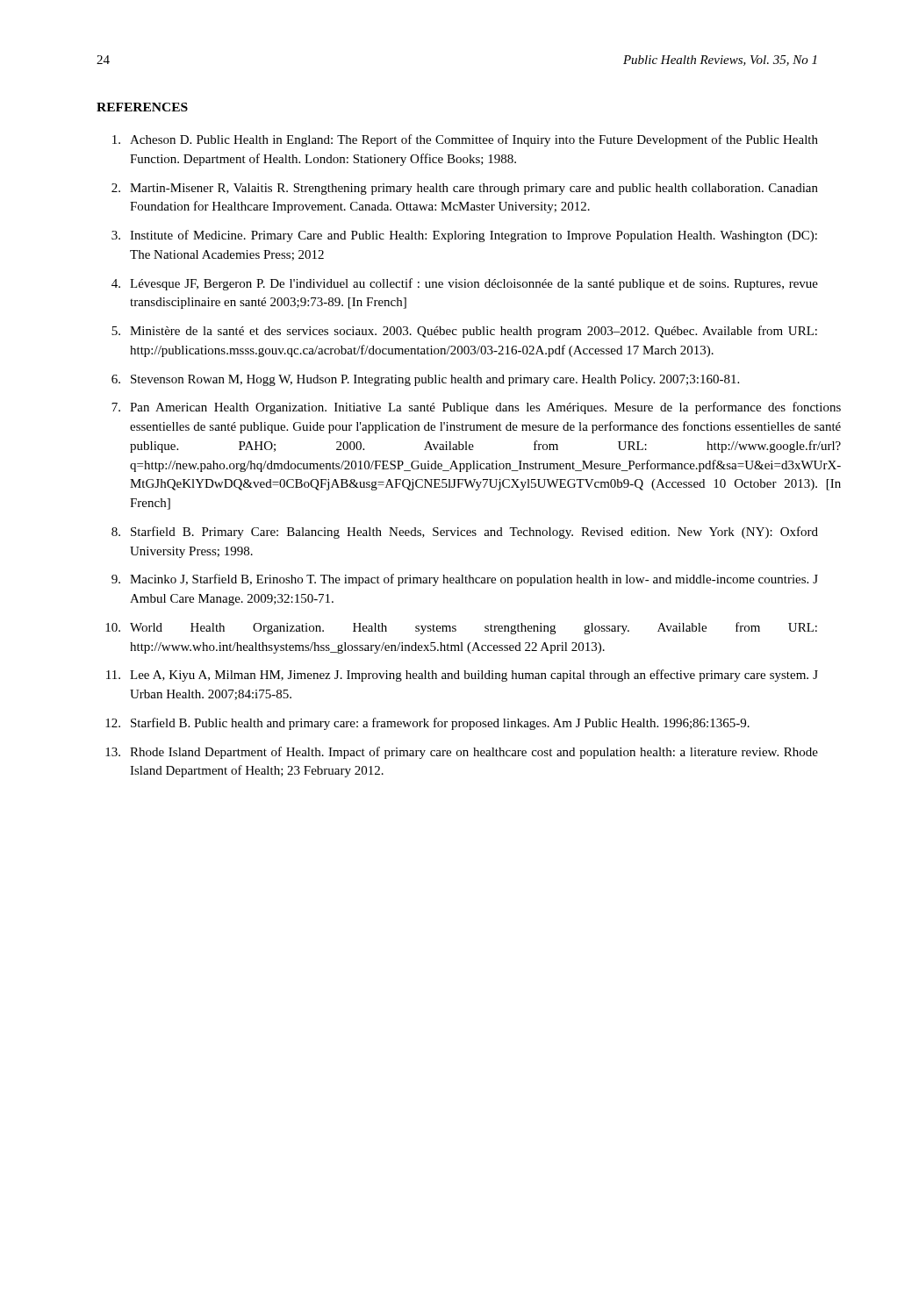
Task: Point to the block beginning "Acheson D. Public Health"
Action: (457, 150)
